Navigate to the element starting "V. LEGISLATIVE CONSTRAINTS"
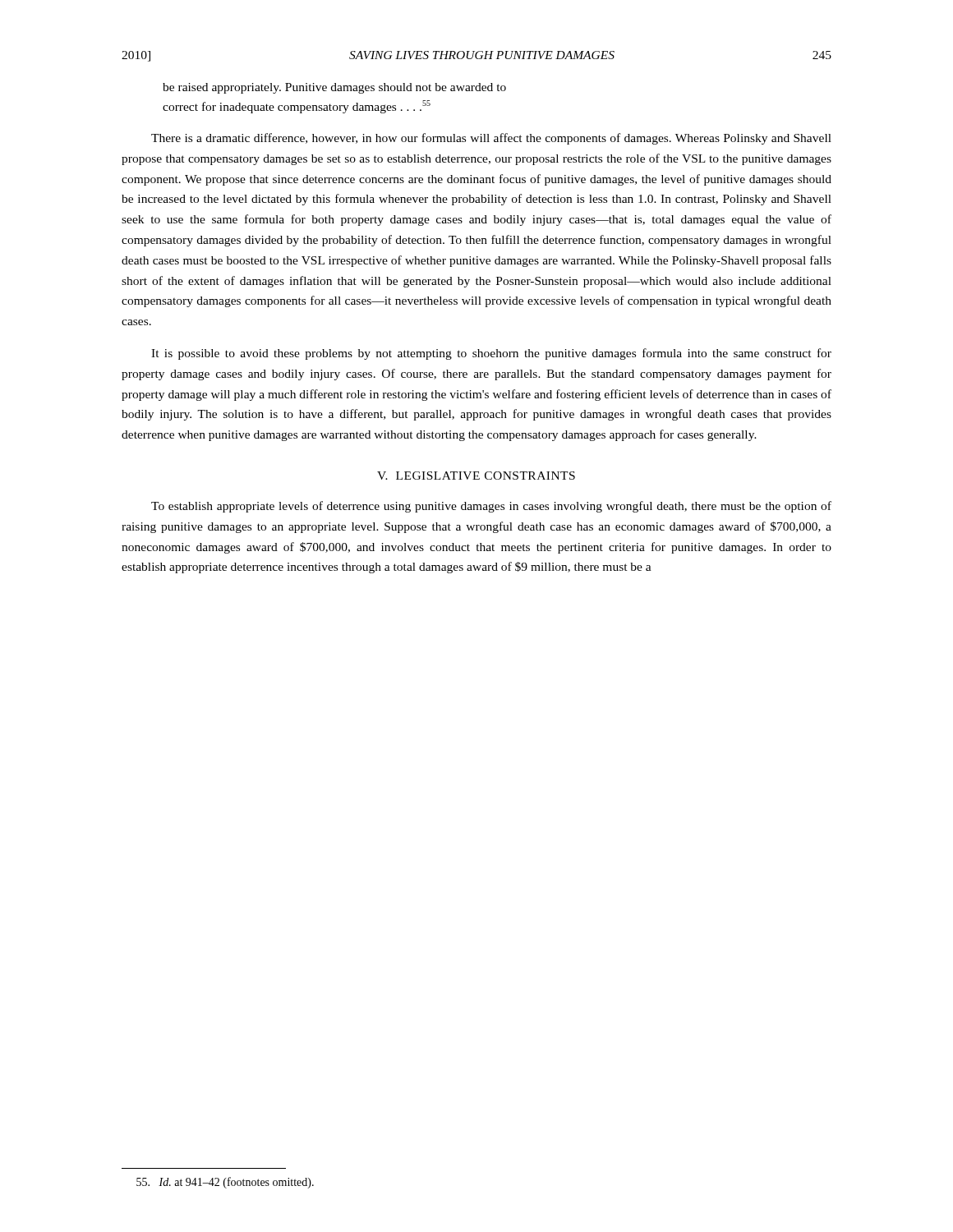Image resolution: width=953 pixels, height=1232 pixels. (x=476, y=475)
